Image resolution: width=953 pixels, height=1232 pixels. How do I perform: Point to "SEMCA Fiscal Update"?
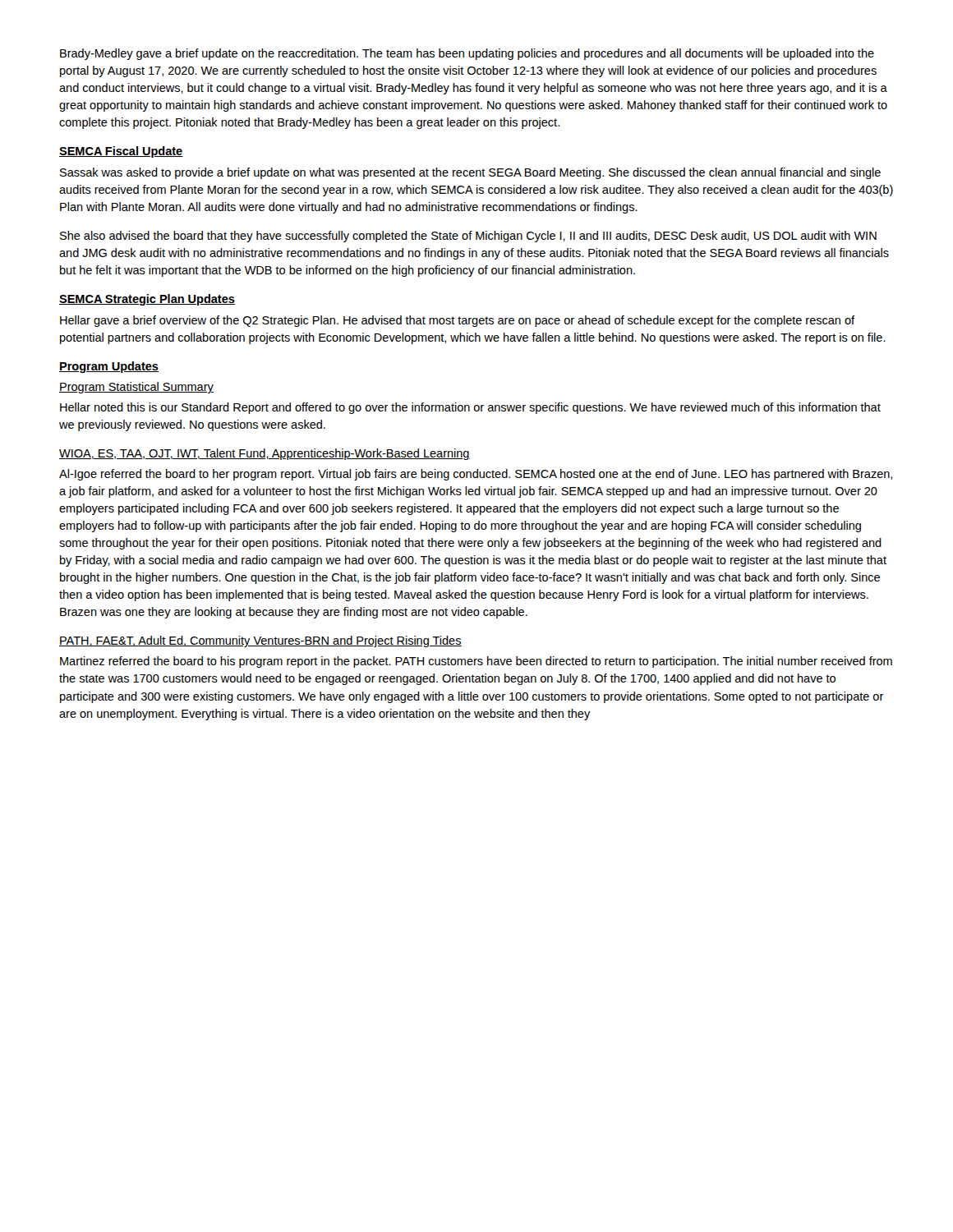click(x=121, y=151)
